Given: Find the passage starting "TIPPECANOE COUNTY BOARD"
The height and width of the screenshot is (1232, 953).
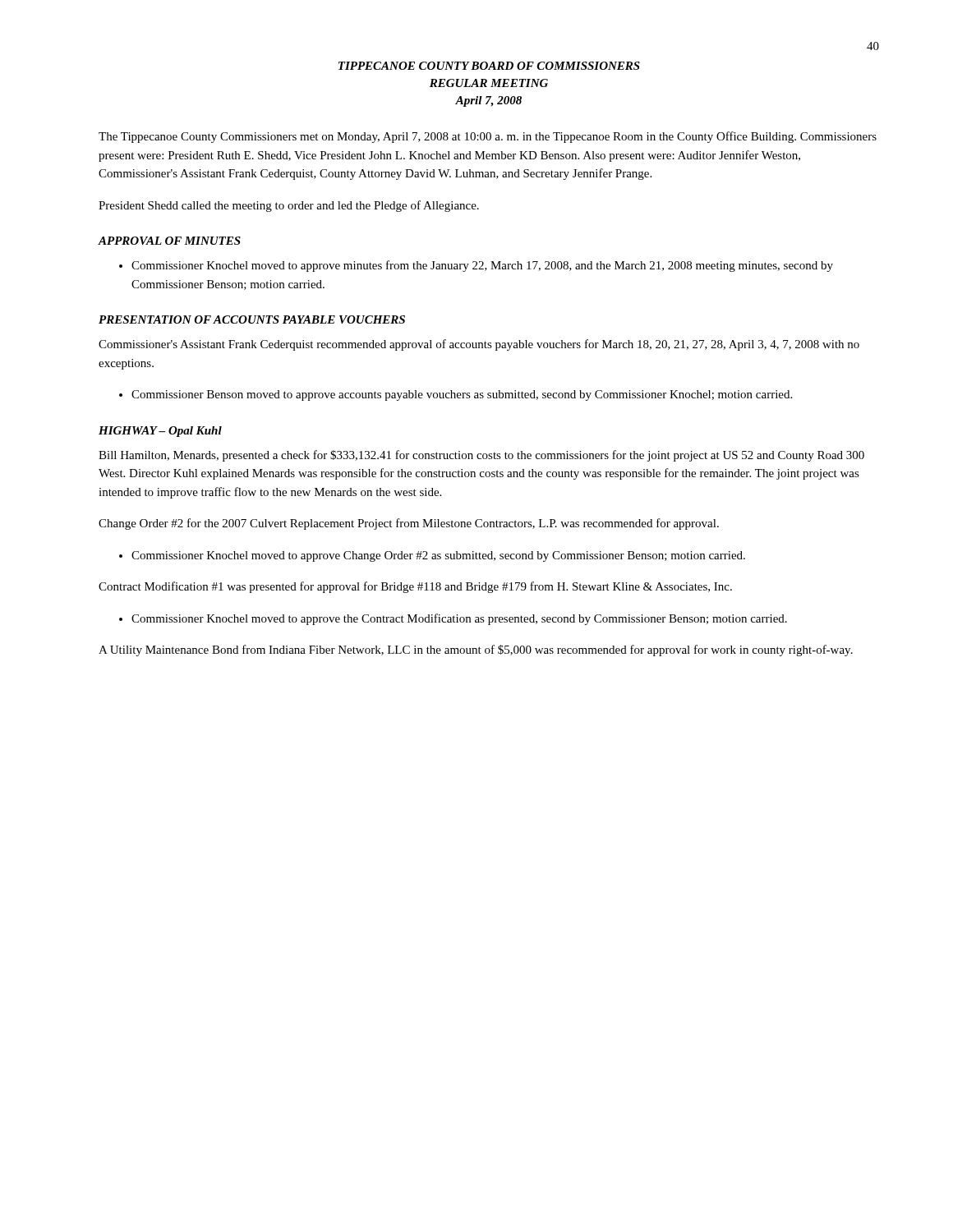Looking at the screenshot, I should (x=489, y=83).
